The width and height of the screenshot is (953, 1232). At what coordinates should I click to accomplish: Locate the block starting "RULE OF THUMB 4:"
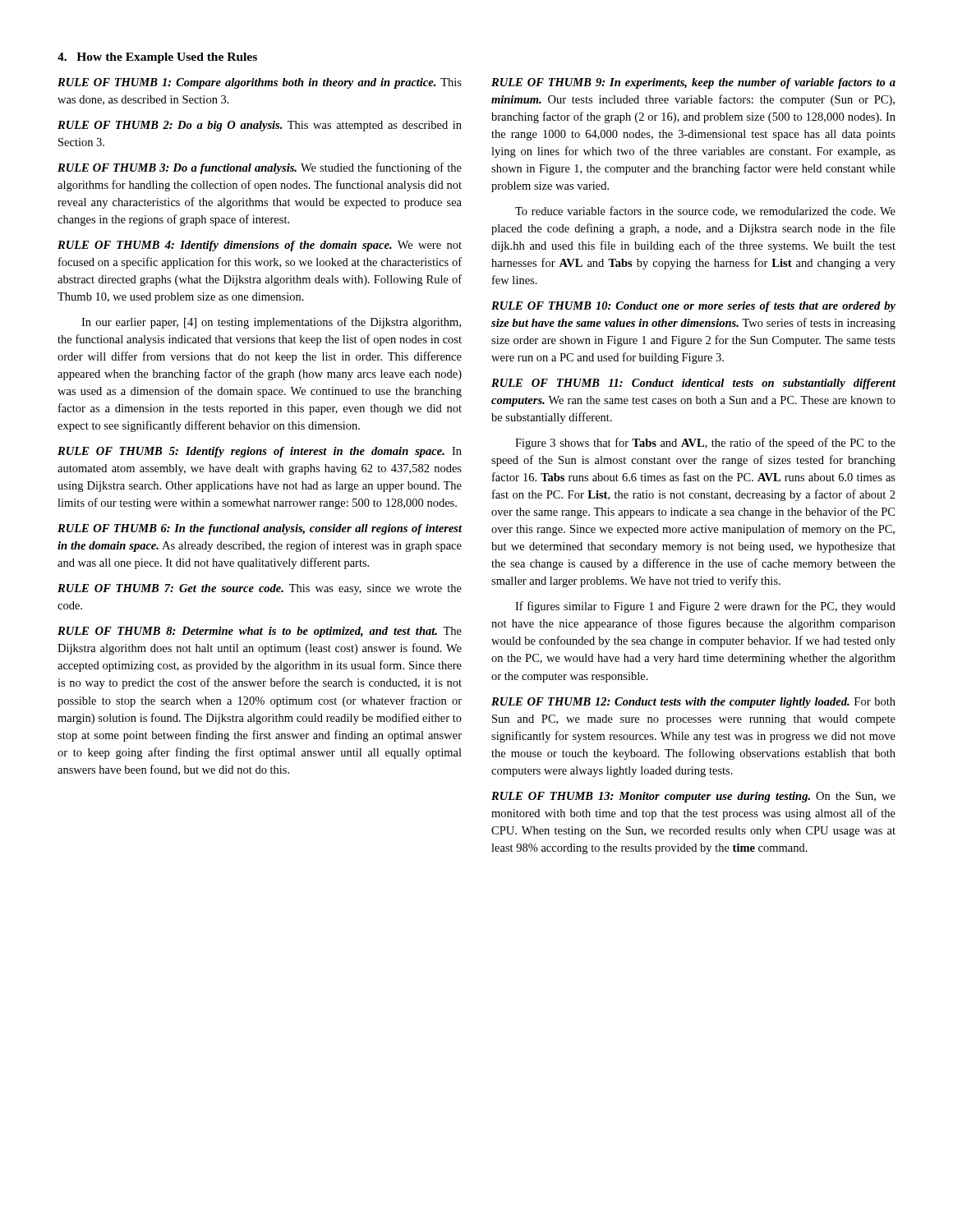click(x=260, y=271)
